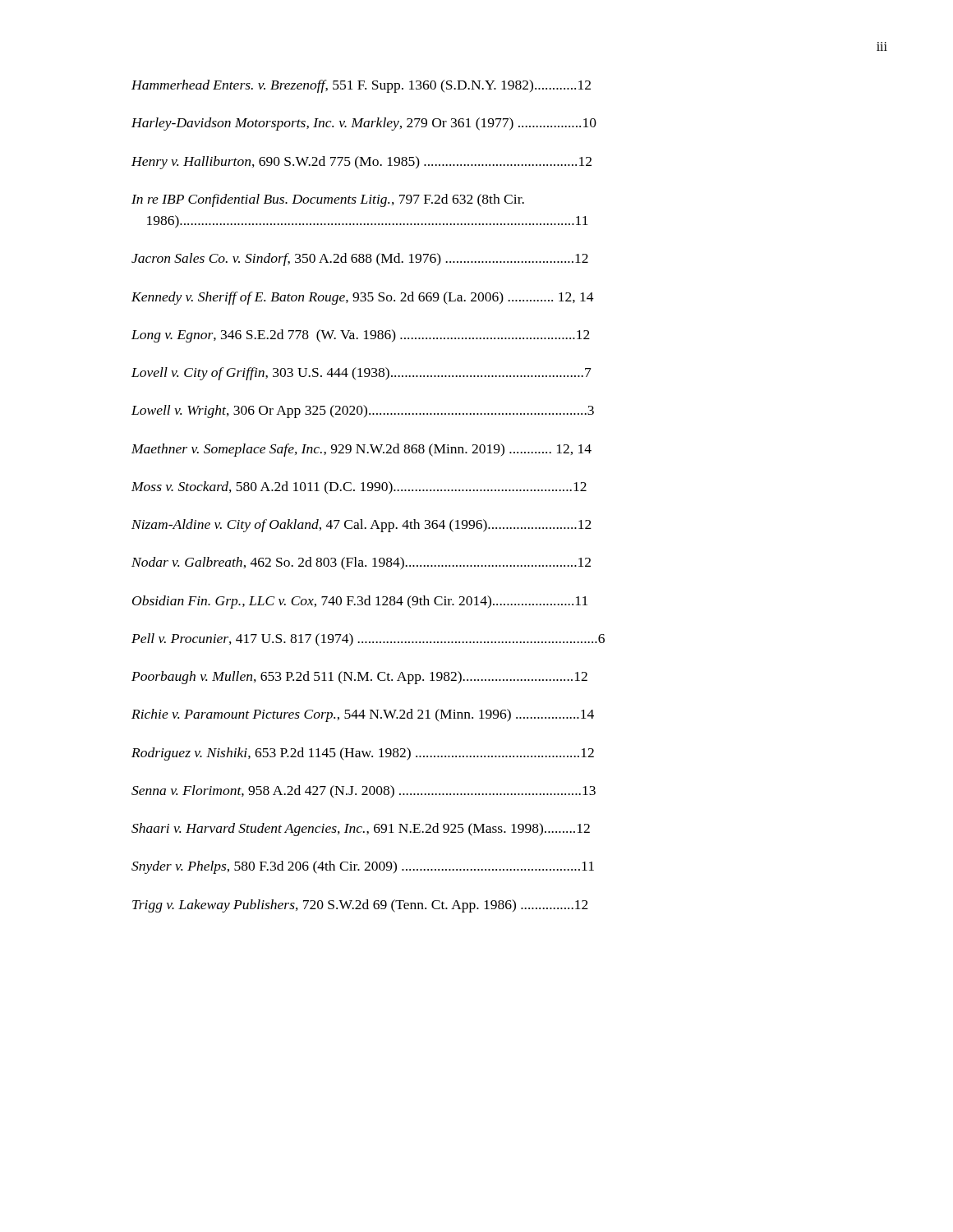Screen dimensions: 1232x953
Task: Find the text starting "Long v. Egnor, 346 S.E.2d 778"
Action: pos(361,334)
